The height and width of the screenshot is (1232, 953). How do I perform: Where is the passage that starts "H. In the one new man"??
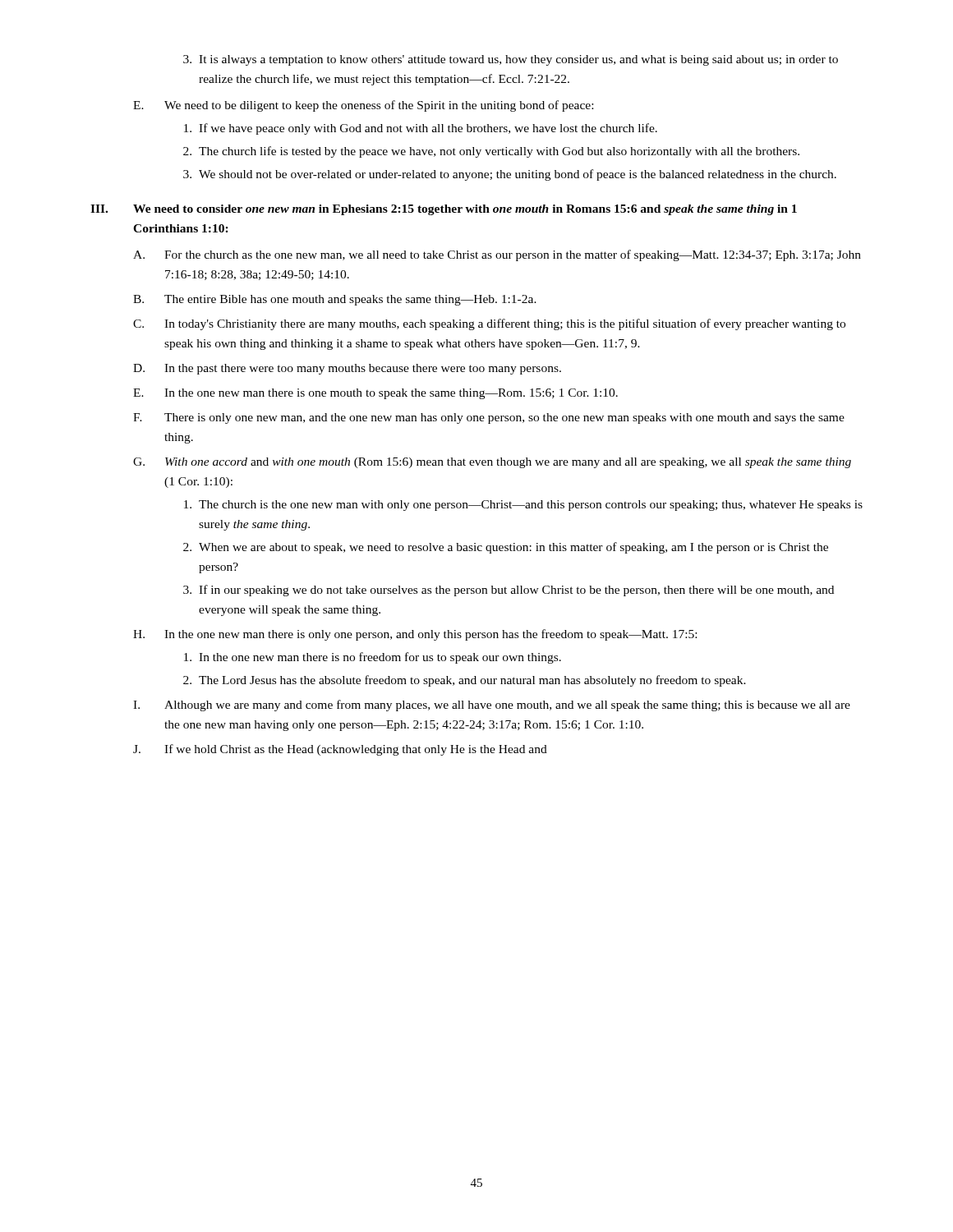click(498, 634)
